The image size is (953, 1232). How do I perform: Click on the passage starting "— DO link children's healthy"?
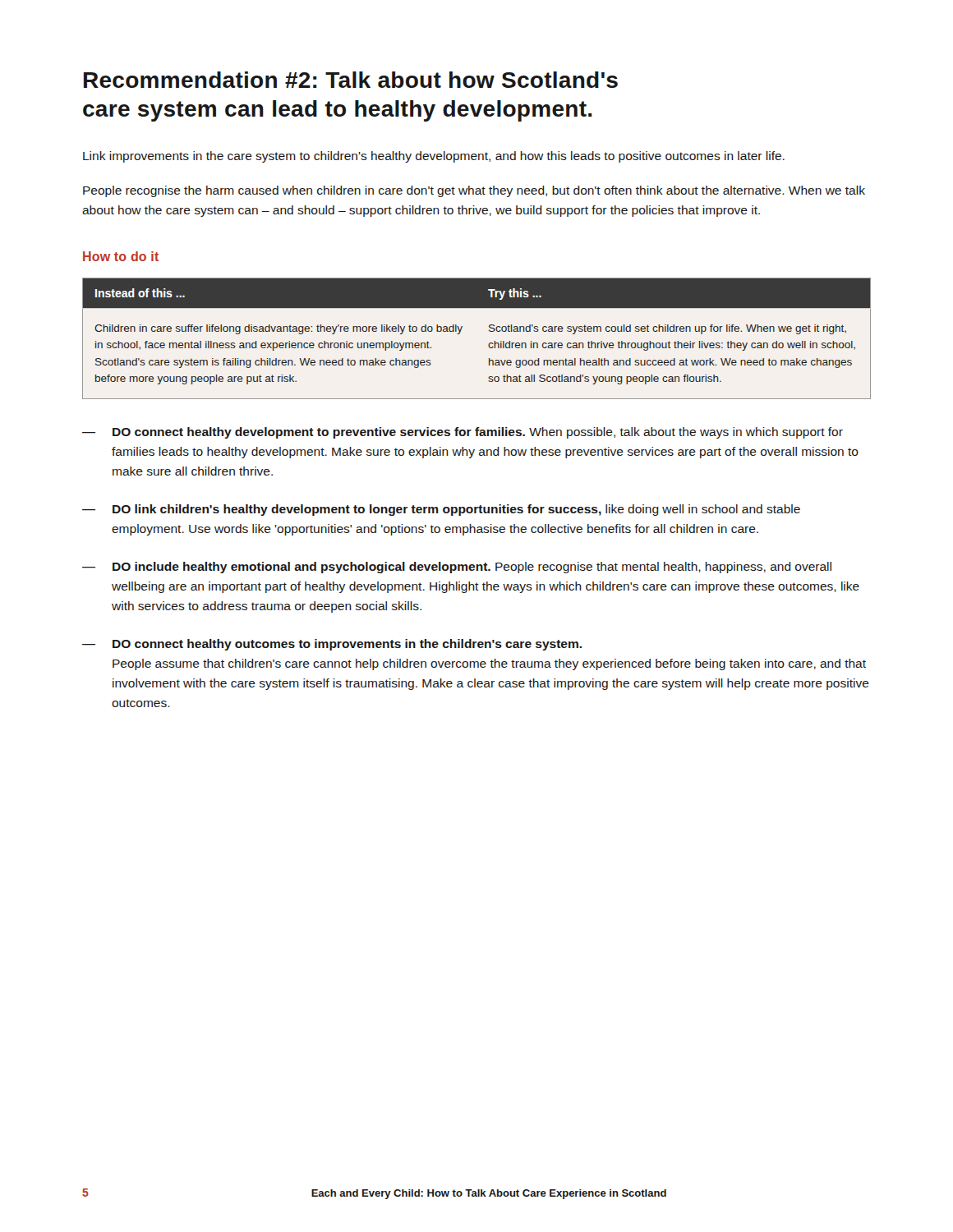476,519
